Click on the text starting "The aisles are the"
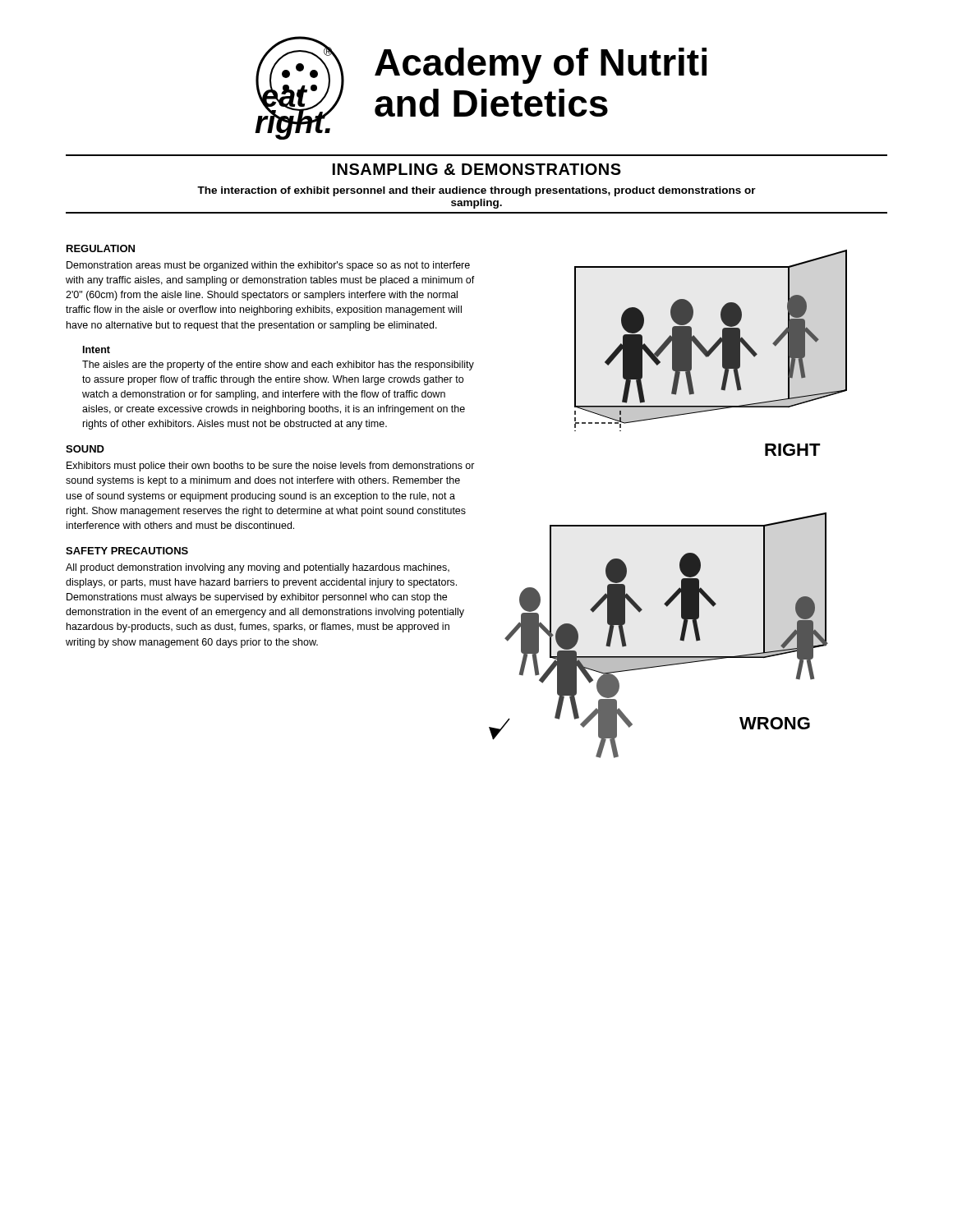This screenshot has height=1232, width=953. point(271,394)
